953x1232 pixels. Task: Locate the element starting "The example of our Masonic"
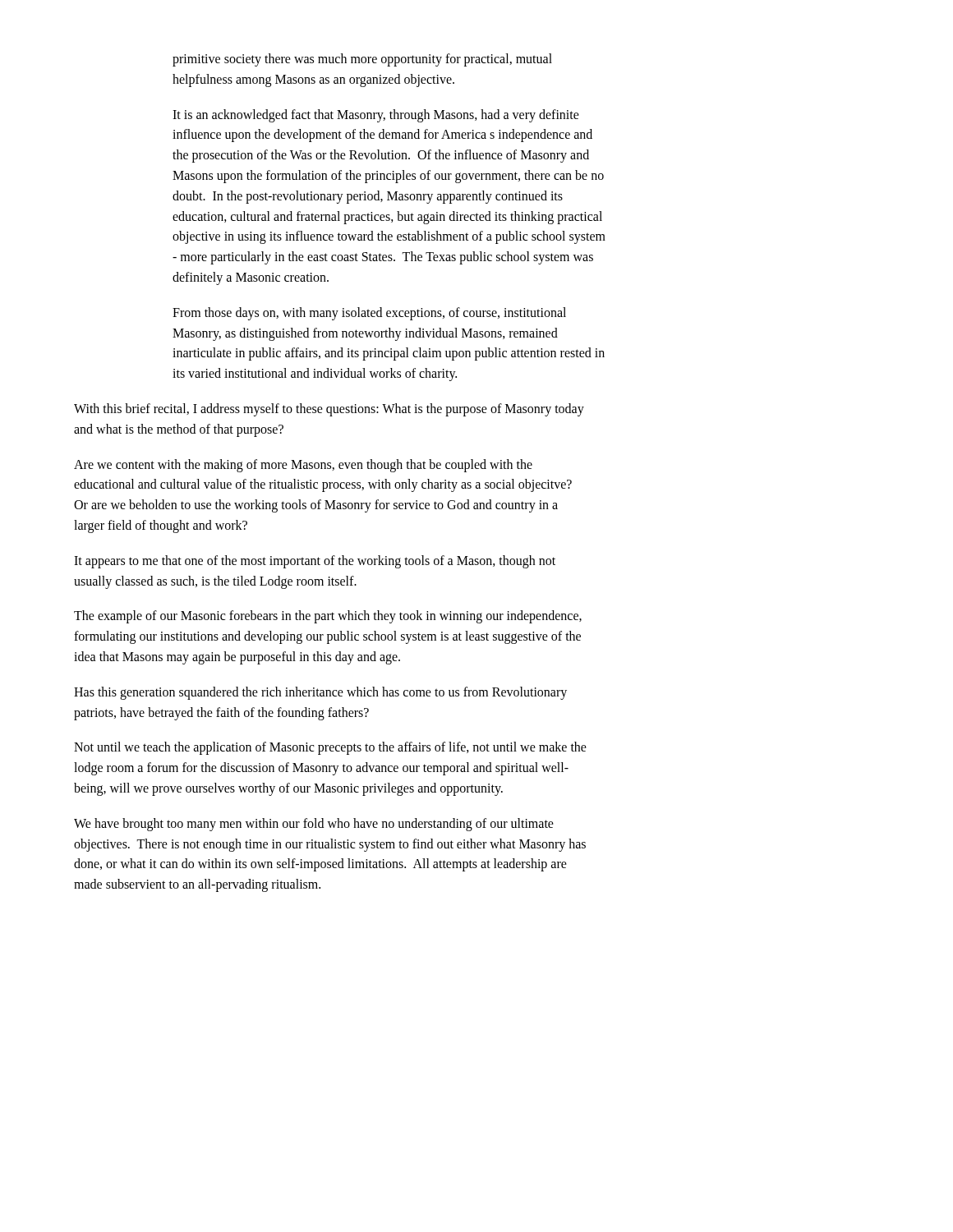[476, 637]
